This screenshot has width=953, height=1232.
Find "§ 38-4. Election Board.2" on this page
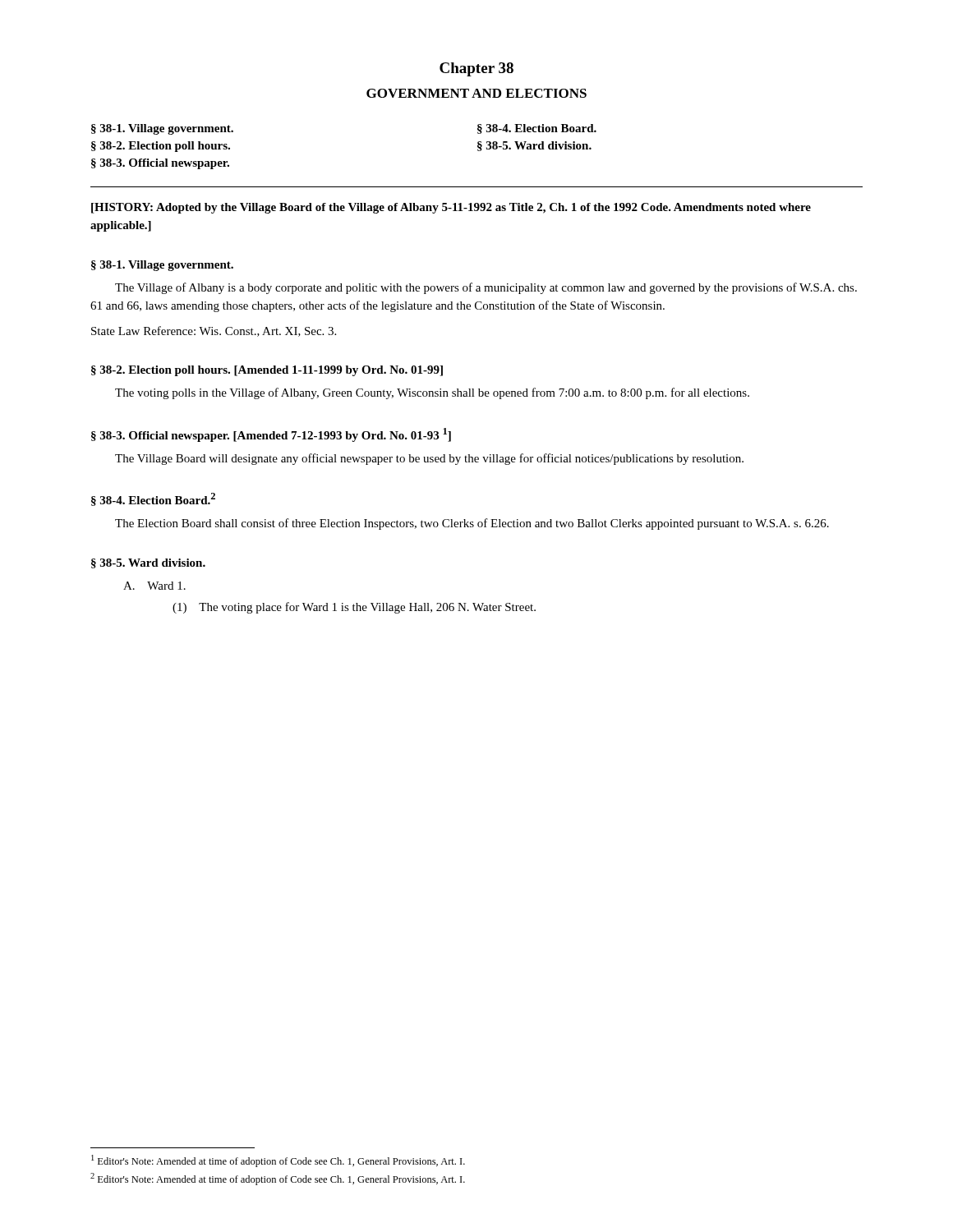153,499
